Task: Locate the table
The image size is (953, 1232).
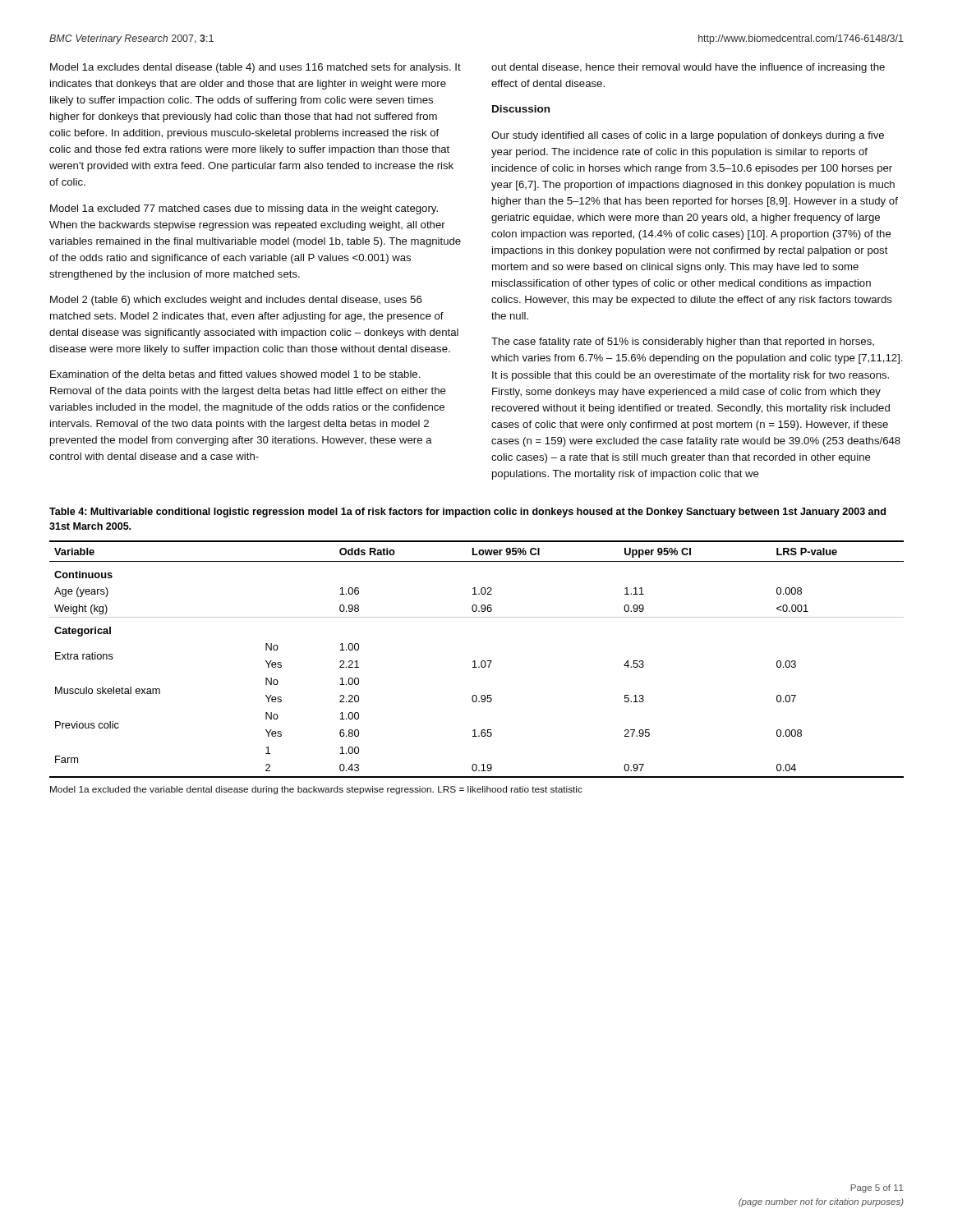Action: (476, 659)
